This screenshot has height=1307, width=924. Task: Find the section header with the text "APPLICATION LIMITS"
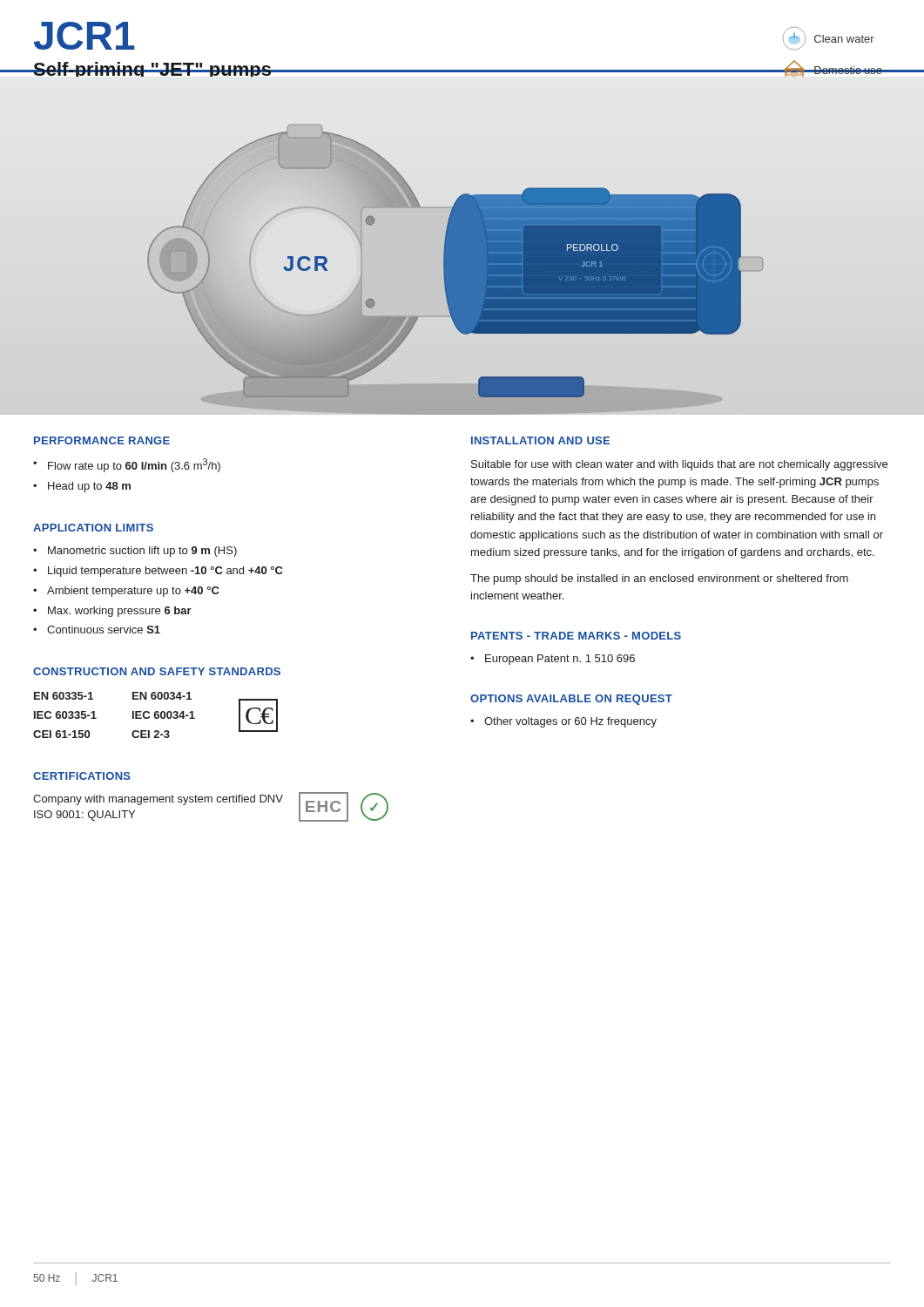pyautogui.click(x=93, y=528)
